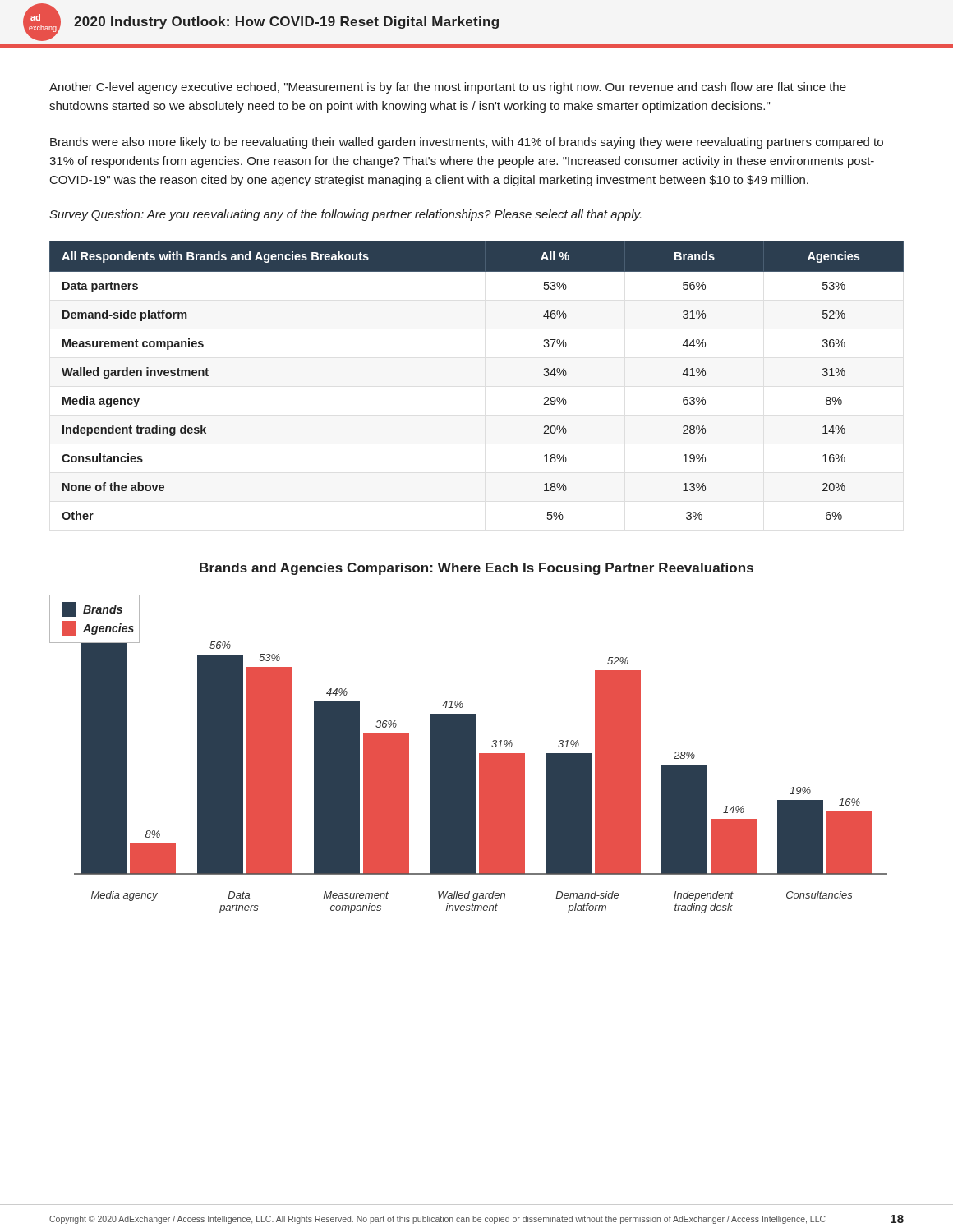Select the grouped bar chart
Screen dimensions: 1232x953
point(476,767)
